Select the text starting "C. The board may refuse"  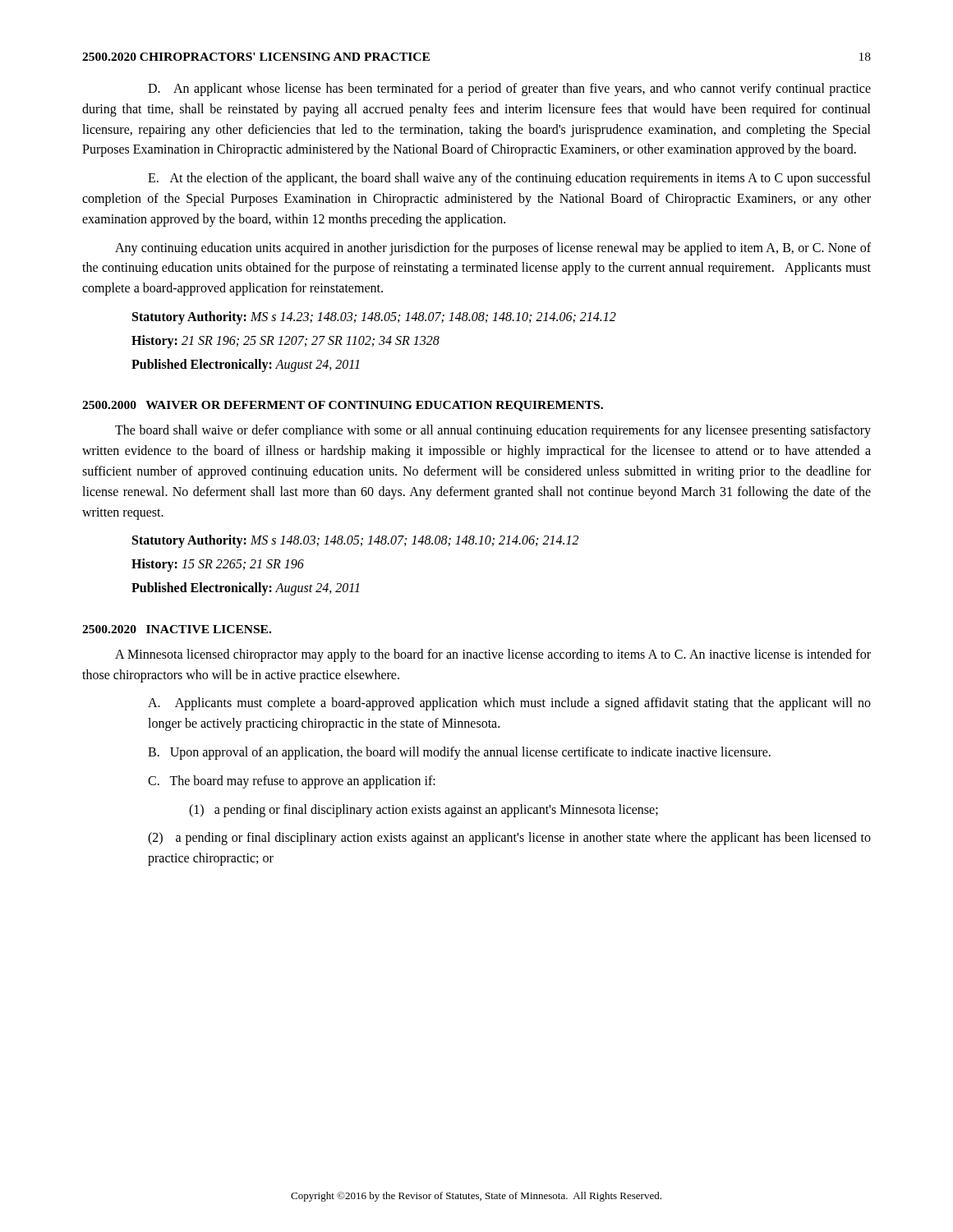pyautogui.click(x=292, y=782)
